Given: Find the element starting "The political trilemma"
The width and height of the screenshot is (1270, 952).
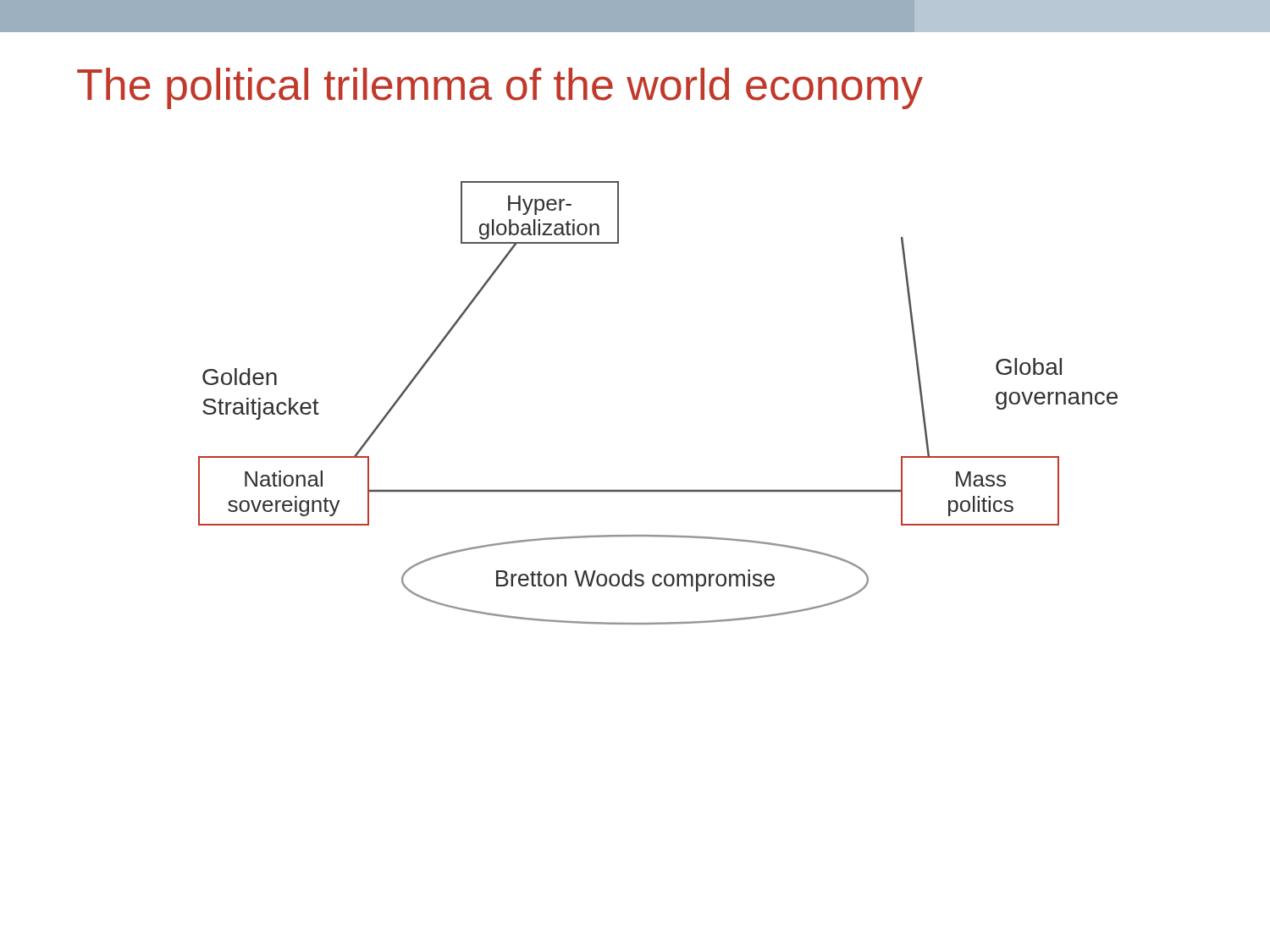Looking at the screenshot, I should tap(499, 85).
